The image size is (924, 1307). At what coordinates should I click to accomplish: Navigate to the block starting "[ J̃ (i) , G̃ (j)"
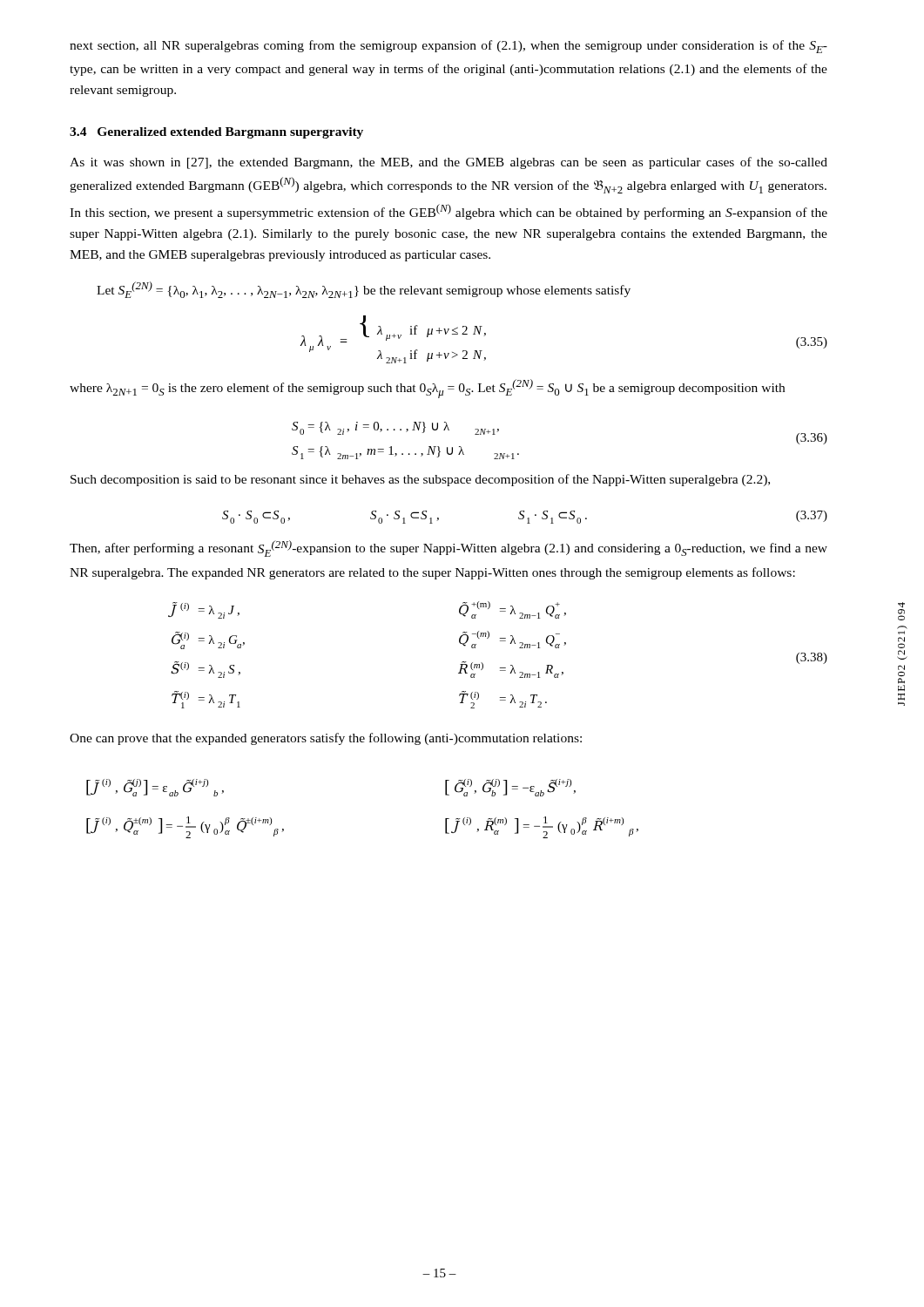[435, 817]
